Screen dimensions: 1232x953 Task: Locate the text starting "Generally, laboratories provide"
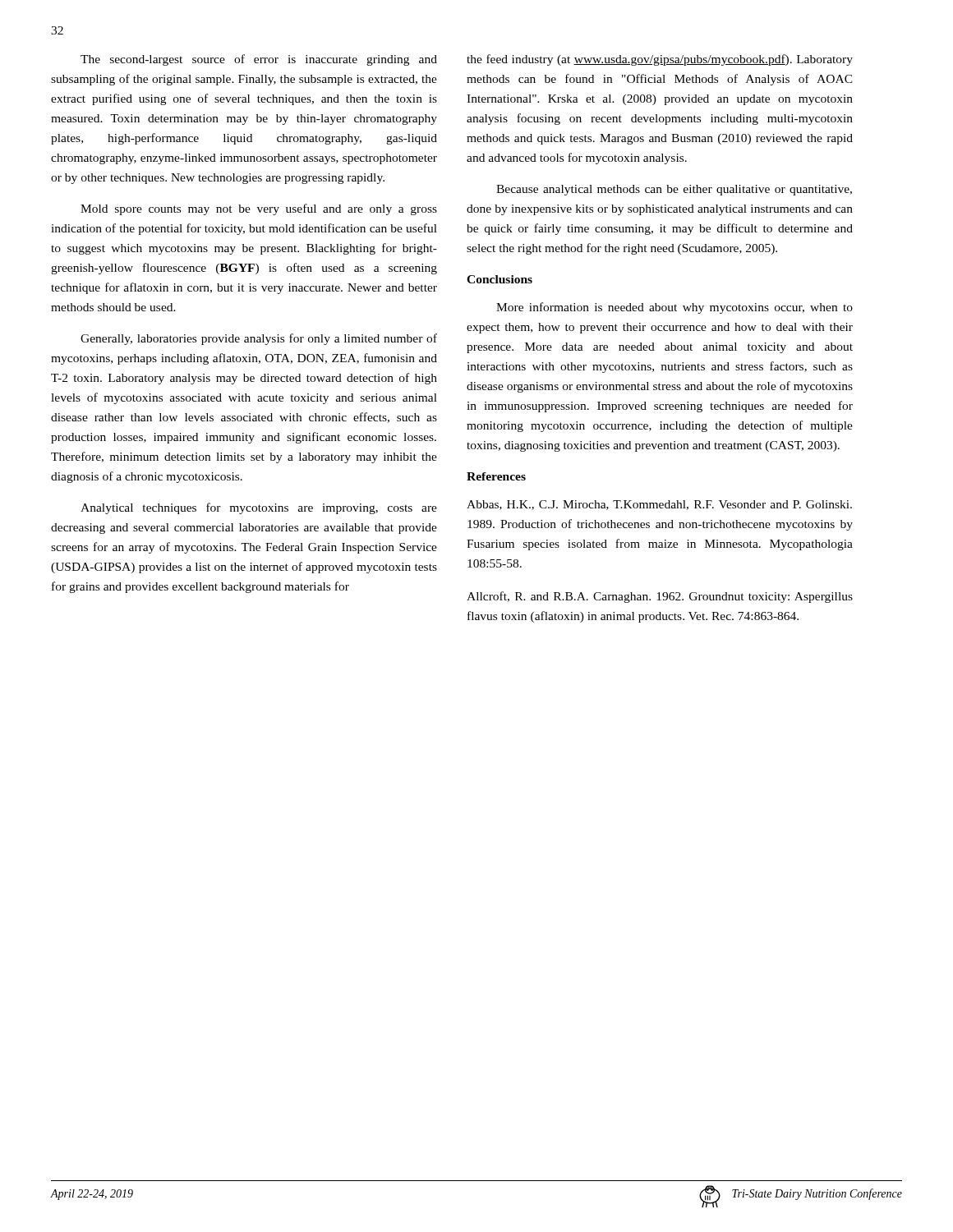pos(244,408)
